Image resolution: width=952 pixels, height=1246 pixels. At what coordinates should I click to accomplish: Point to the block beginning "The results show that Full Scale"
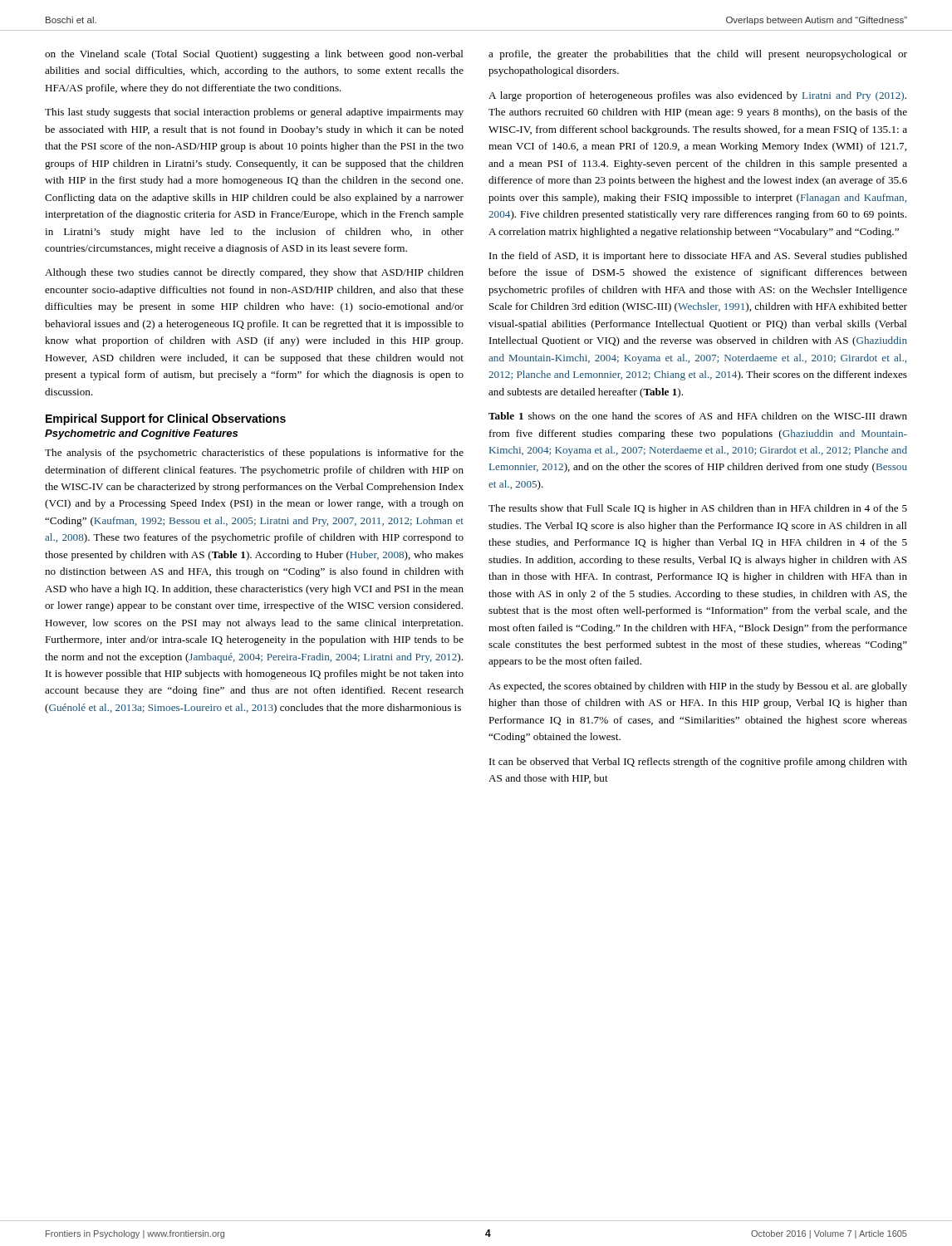pyautogui.click(x=698, y=585)
